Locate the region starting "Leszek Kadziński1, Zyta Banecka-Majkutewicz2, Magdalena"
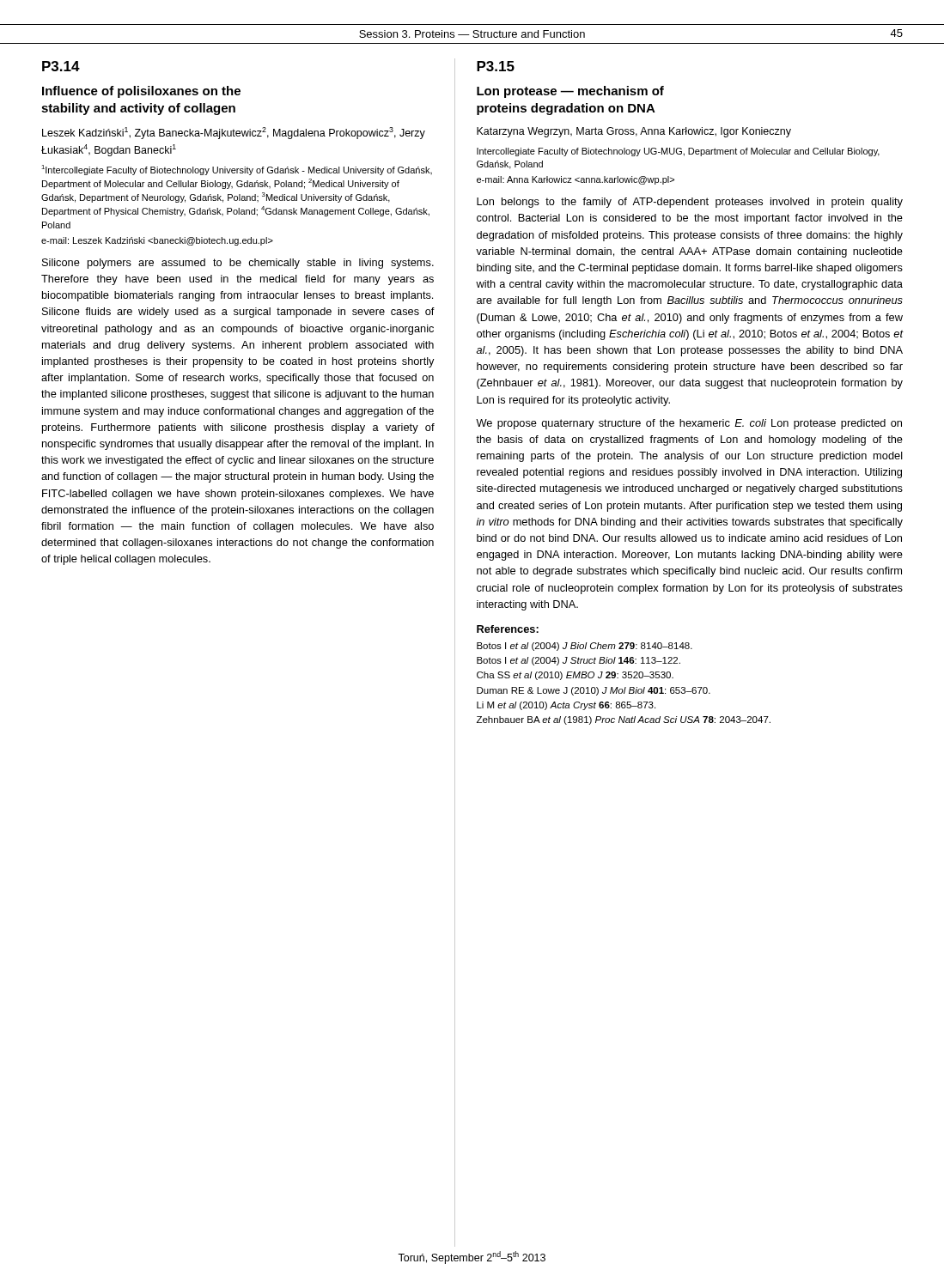Viewport: 944px width, 1288px height. click(x=233, y=141)
